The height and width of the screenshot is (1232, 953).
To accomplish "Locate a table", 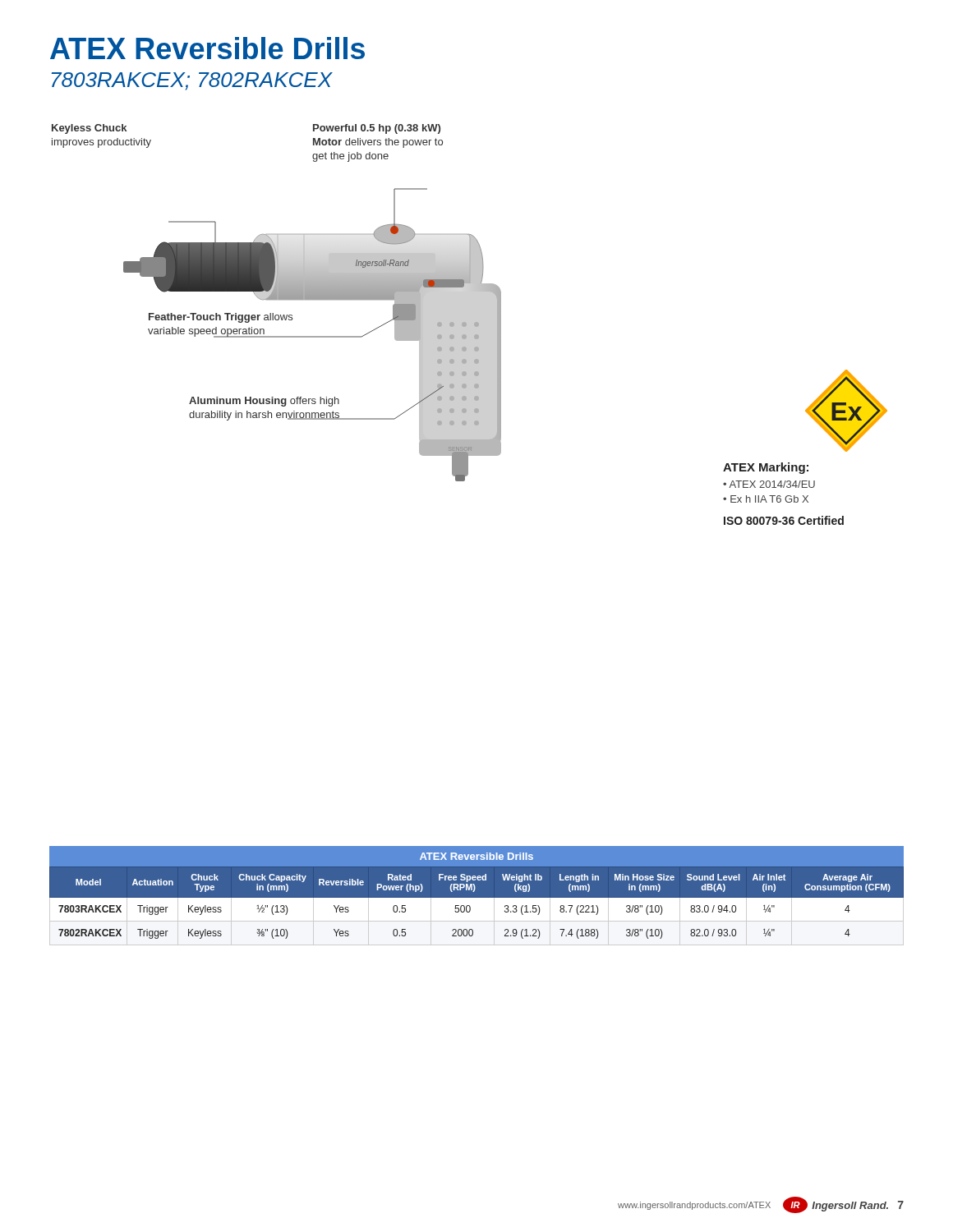I will click(x=476, y=896).
